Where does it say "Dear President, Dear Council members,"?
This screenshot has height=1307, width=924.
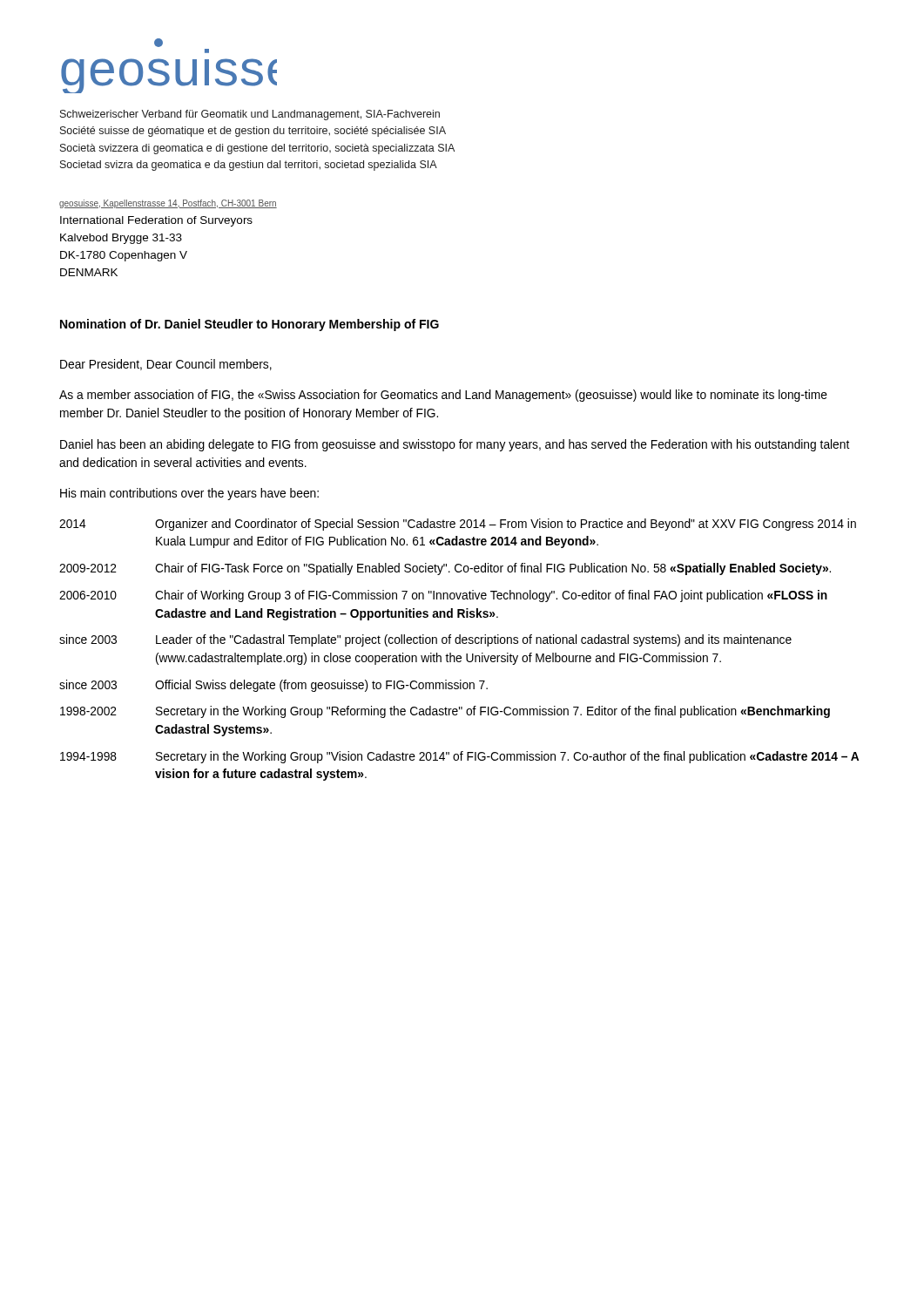coord(166,364)
